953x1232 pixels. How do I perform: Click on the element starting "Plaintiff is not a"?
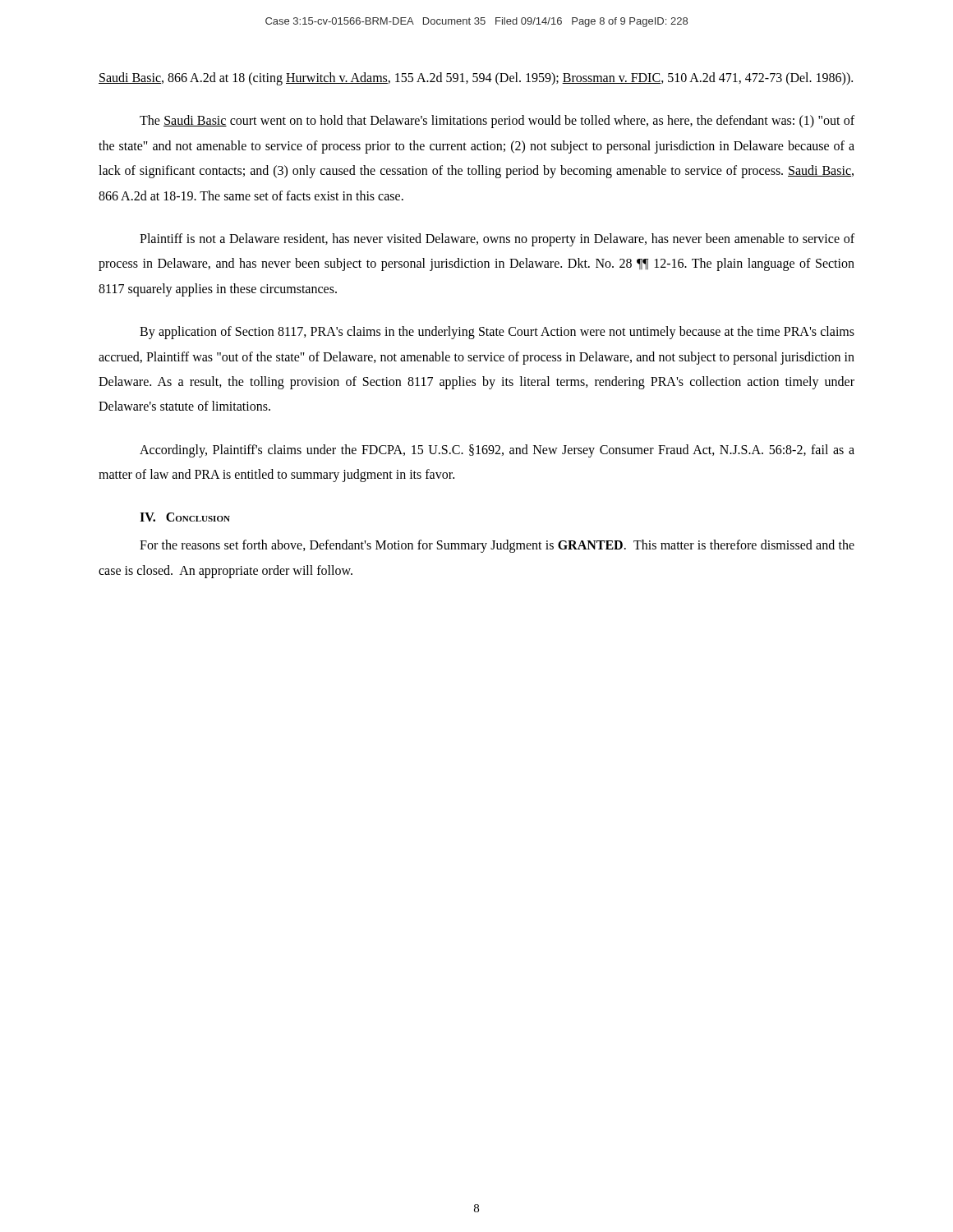tap(476, 264)
